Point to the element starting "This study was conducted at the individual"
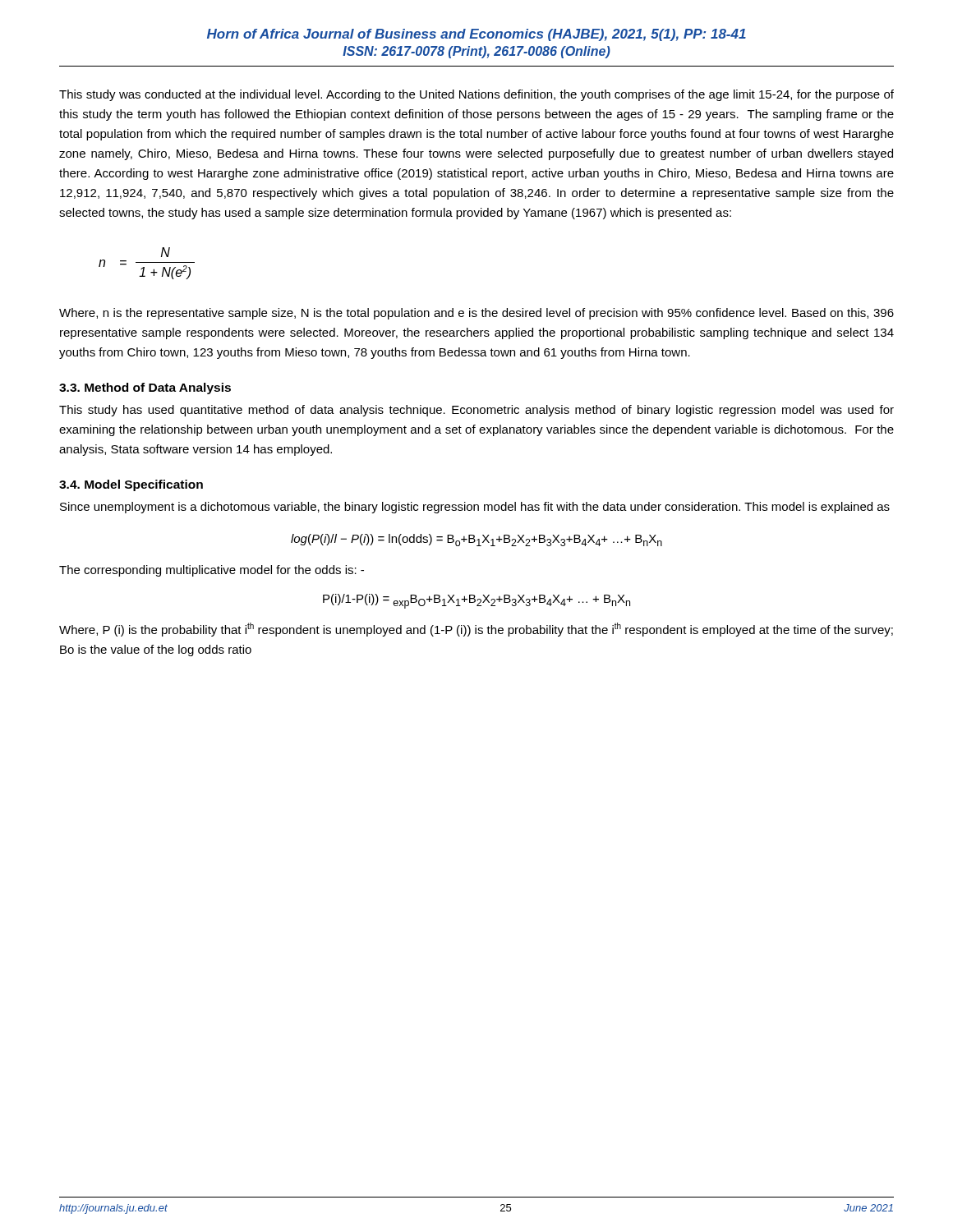 (476, 153)
